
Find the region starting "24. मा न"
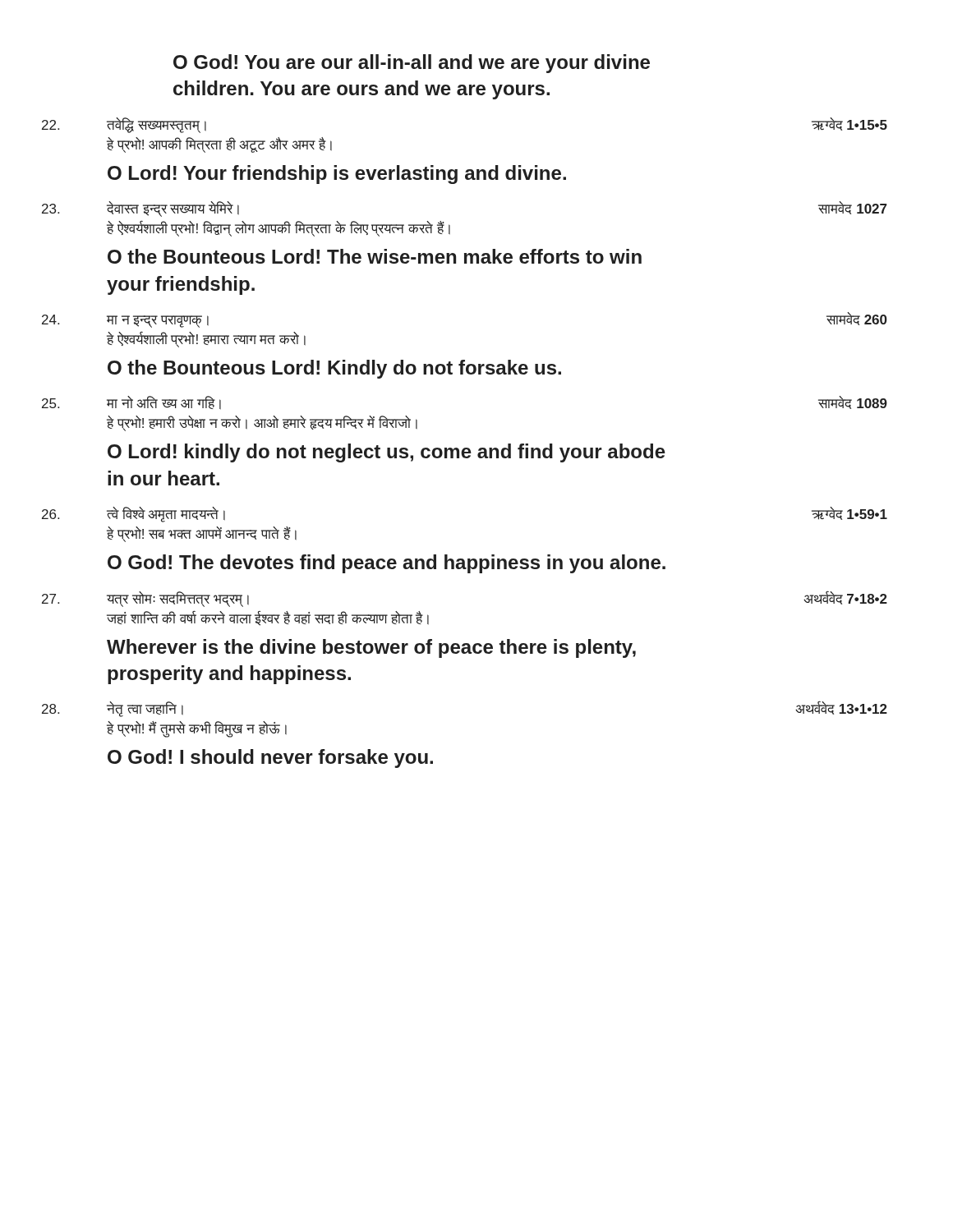[145, 320]
